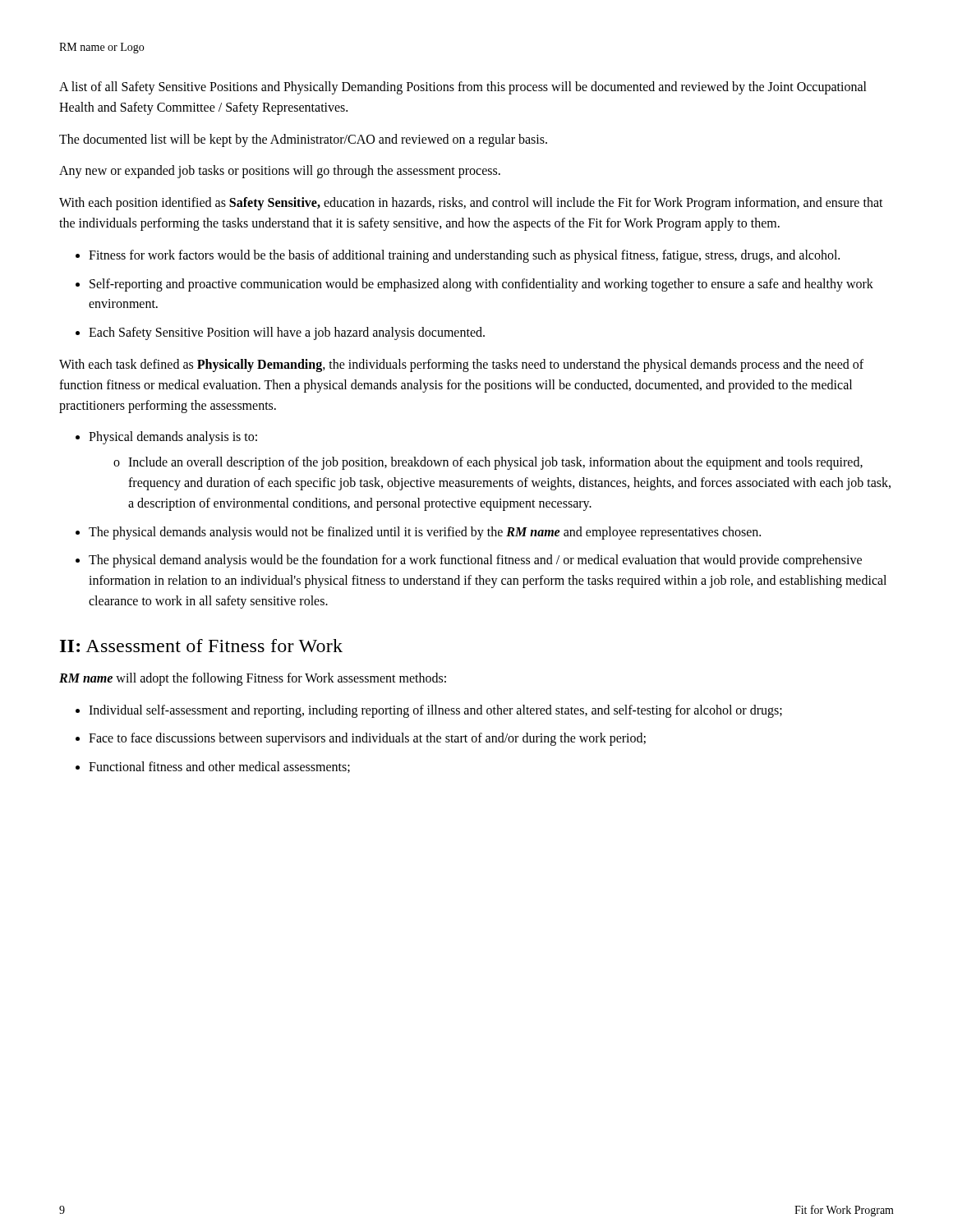
Task: Locate the block of text that opens with "Physical demands analysis"
Action: point(491,472)
